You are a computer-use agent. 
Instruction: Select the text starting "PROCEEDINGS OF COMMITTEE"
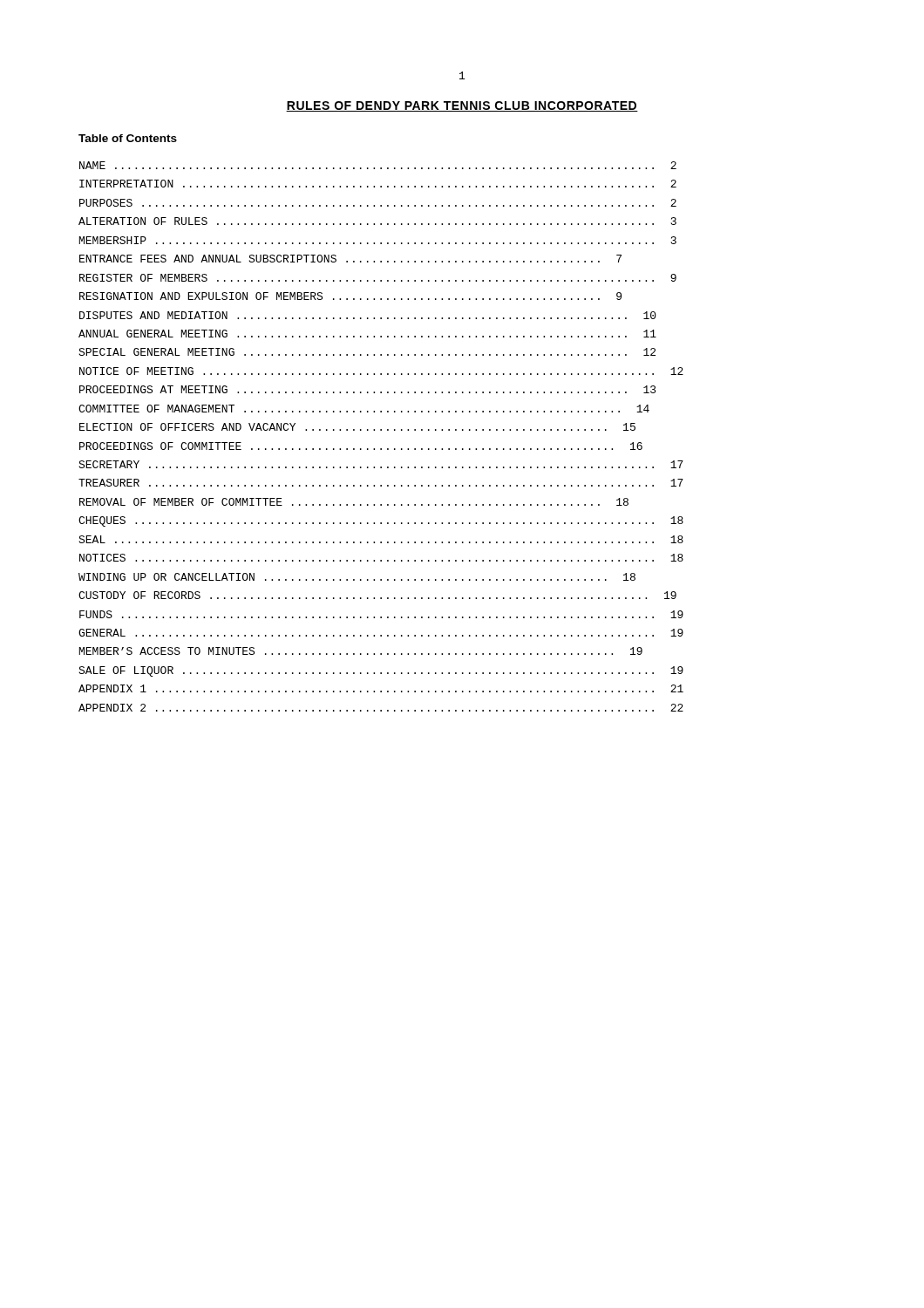[x=361, y=447]
